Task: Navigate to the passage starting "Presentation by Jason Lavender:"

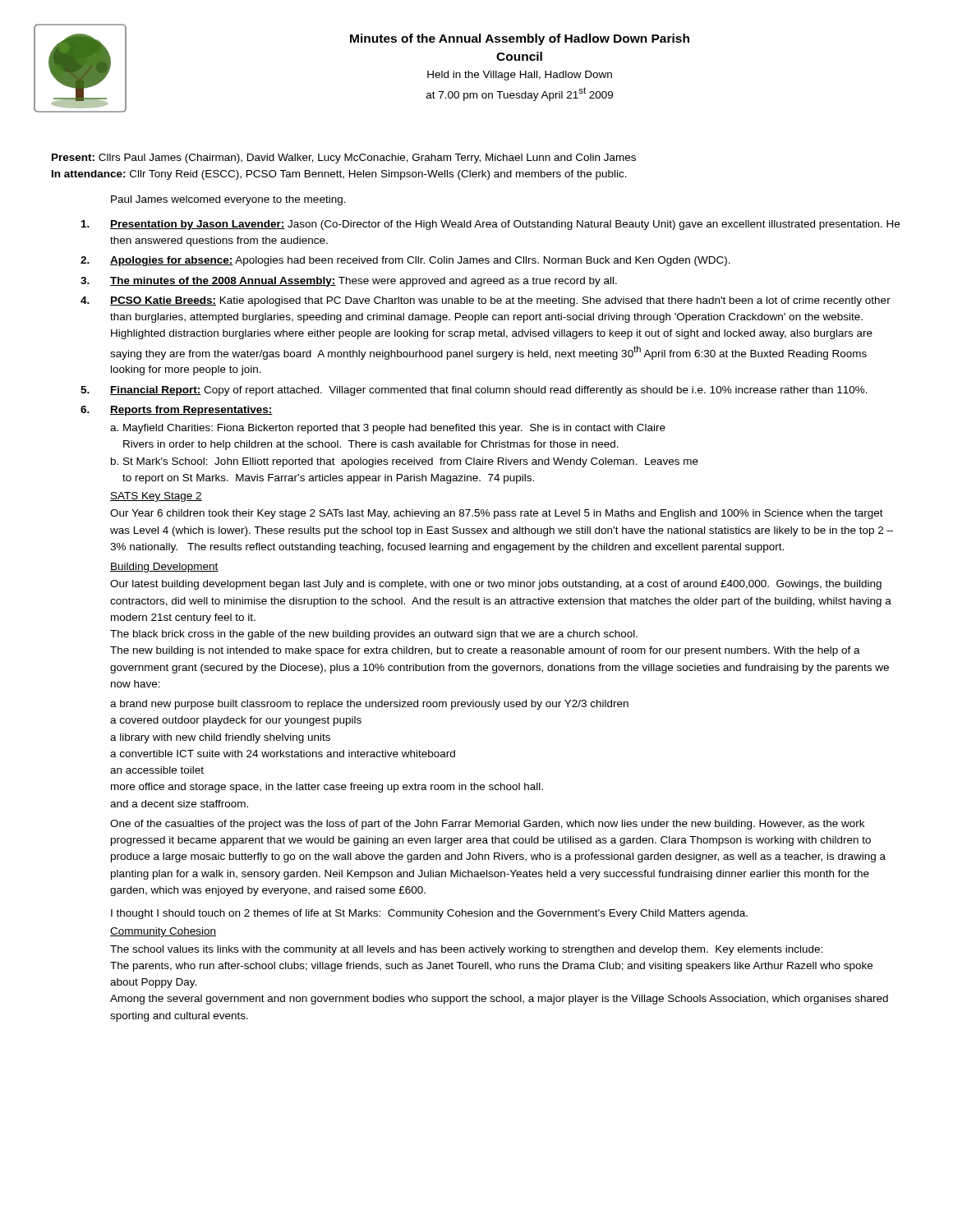Action: [476, 232]
